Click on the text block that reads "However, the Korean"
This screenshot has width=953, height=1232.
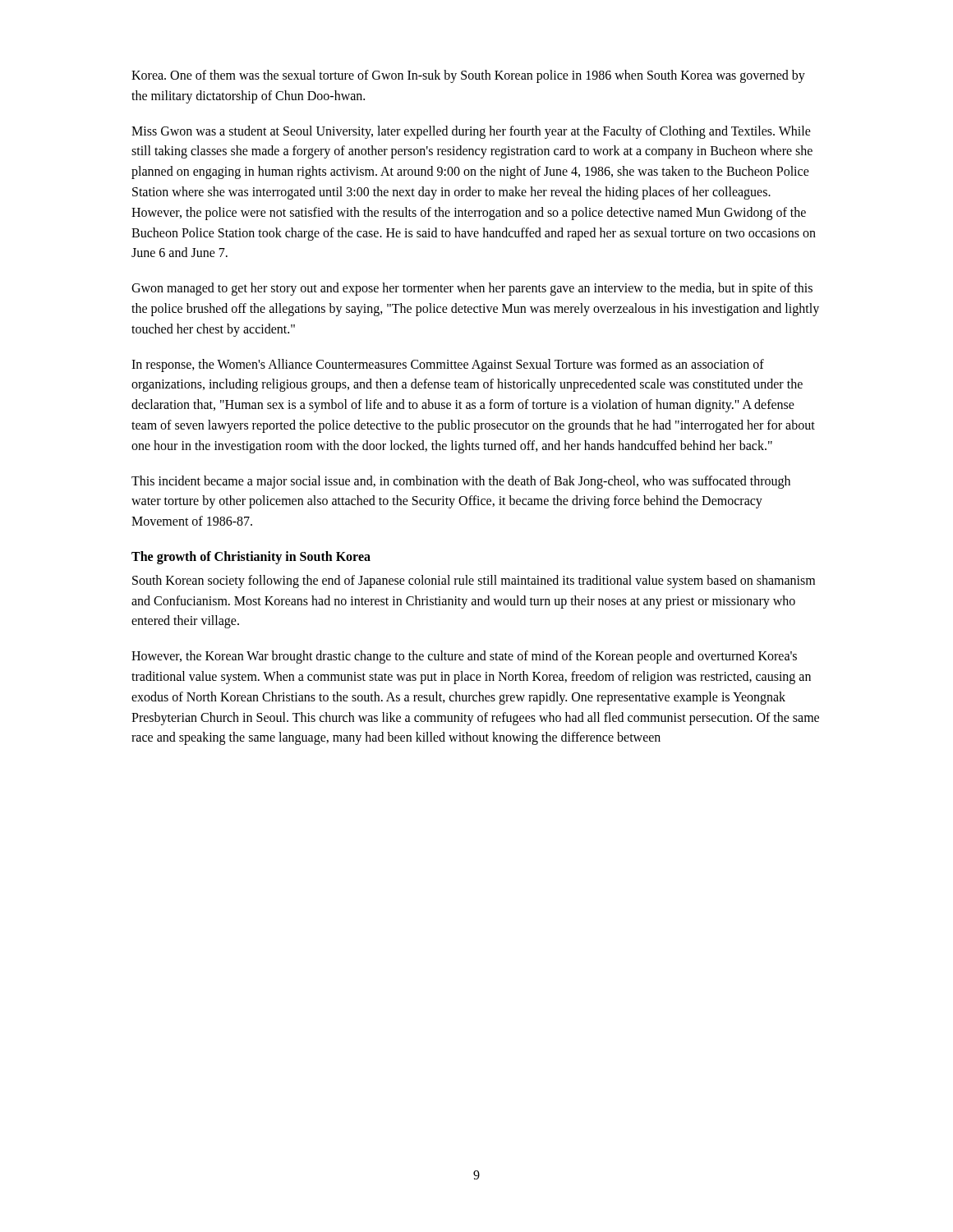(476, 697)
